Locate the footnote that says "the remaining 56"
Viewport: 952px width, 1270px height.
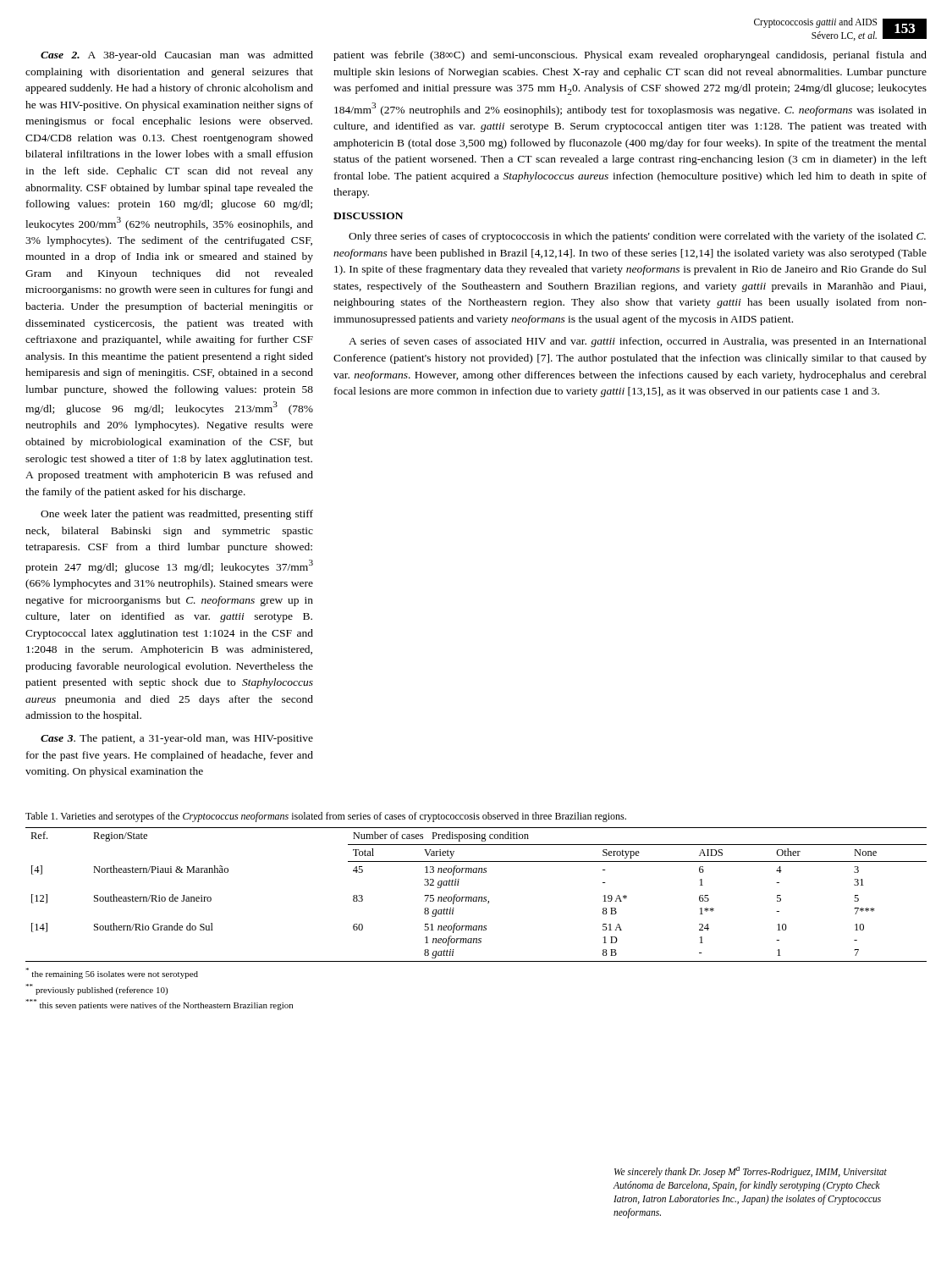pyautogui.click(x=159, y=988)
